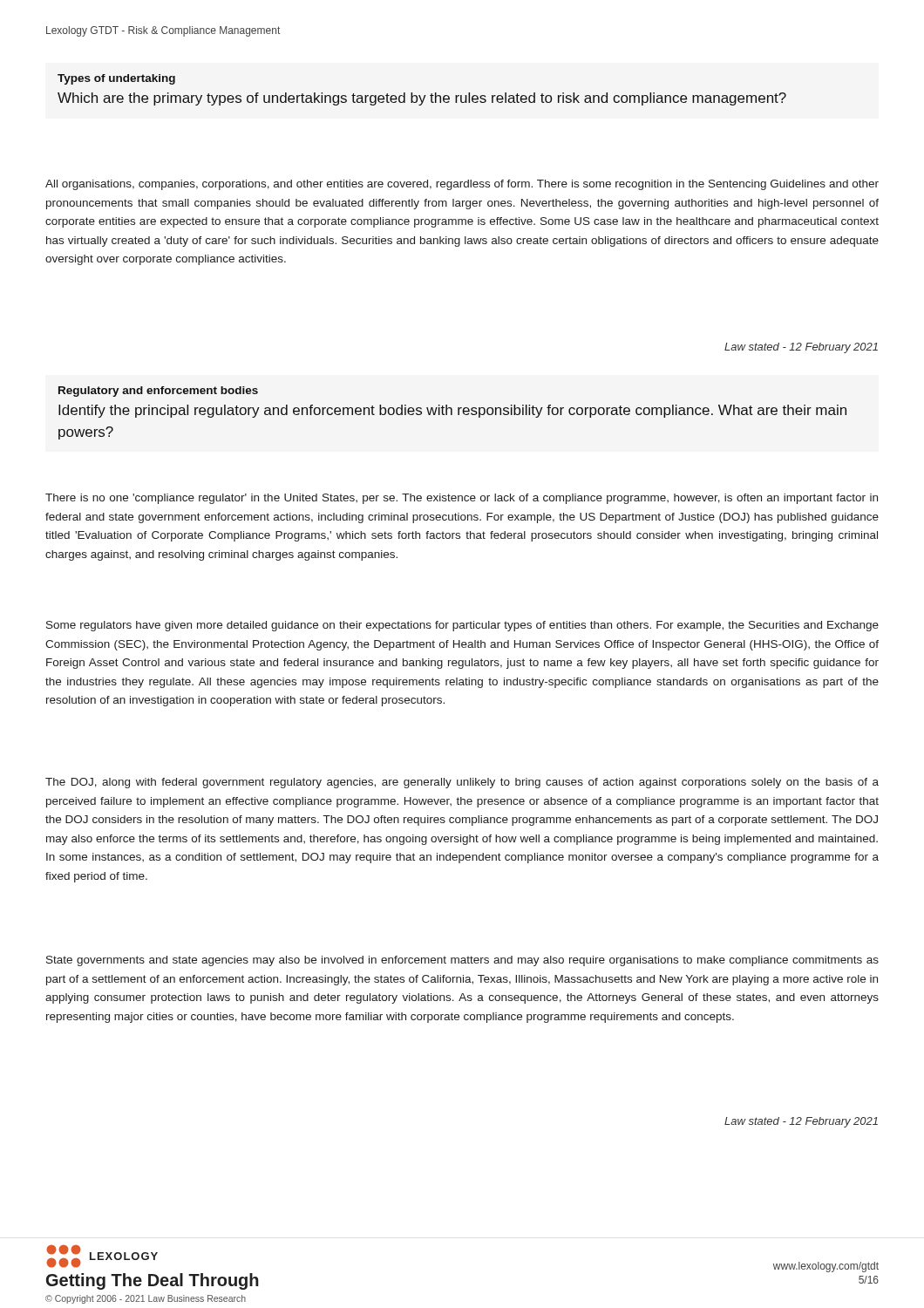Viewport: 924px width, 1308px height.
Task: Select the text starting "Types of undertaking Which are"
Action: pyautogui.click(x=462, y=91)
